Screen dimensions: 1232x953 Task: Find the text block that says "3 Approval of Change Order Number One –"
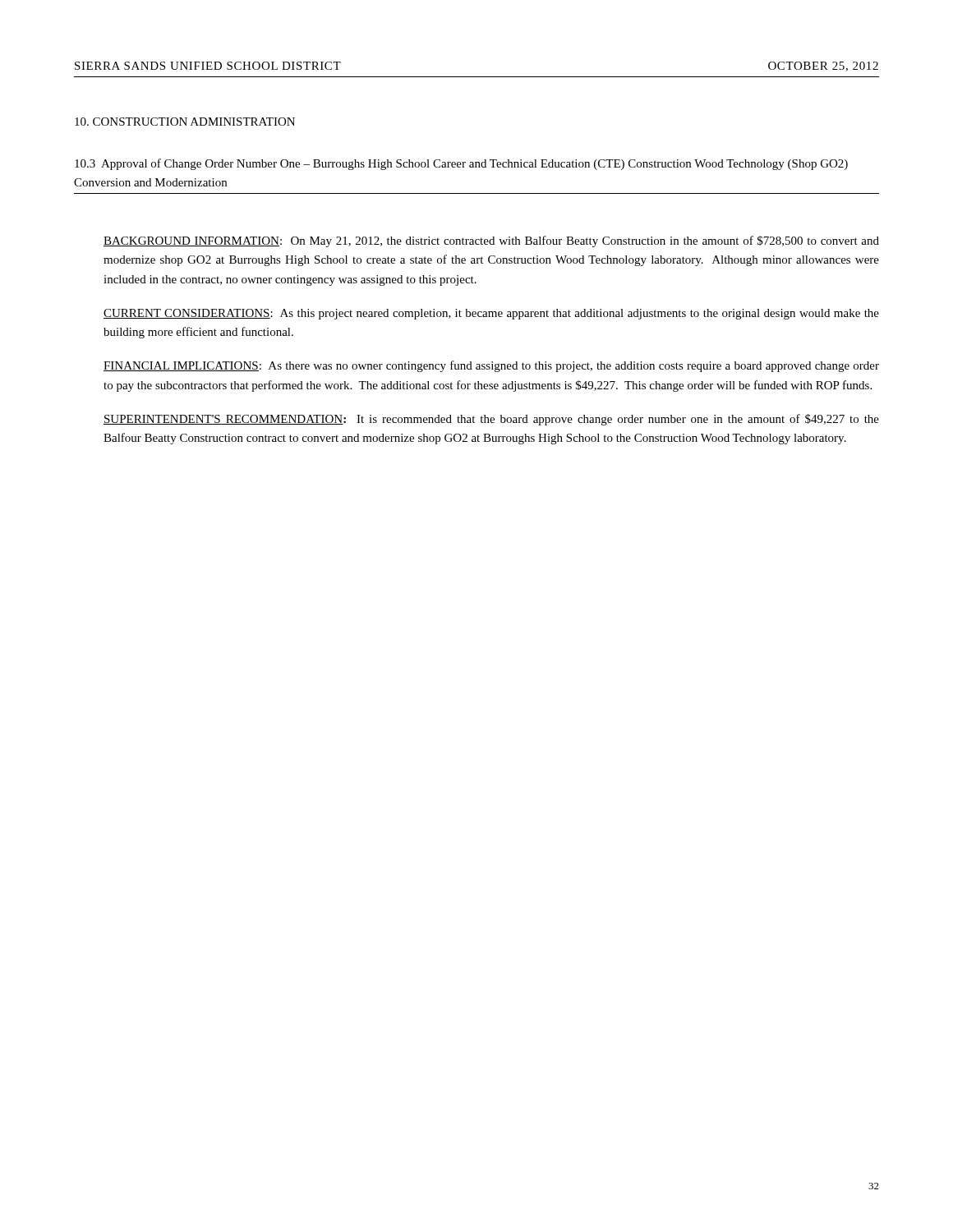point(461,173)
